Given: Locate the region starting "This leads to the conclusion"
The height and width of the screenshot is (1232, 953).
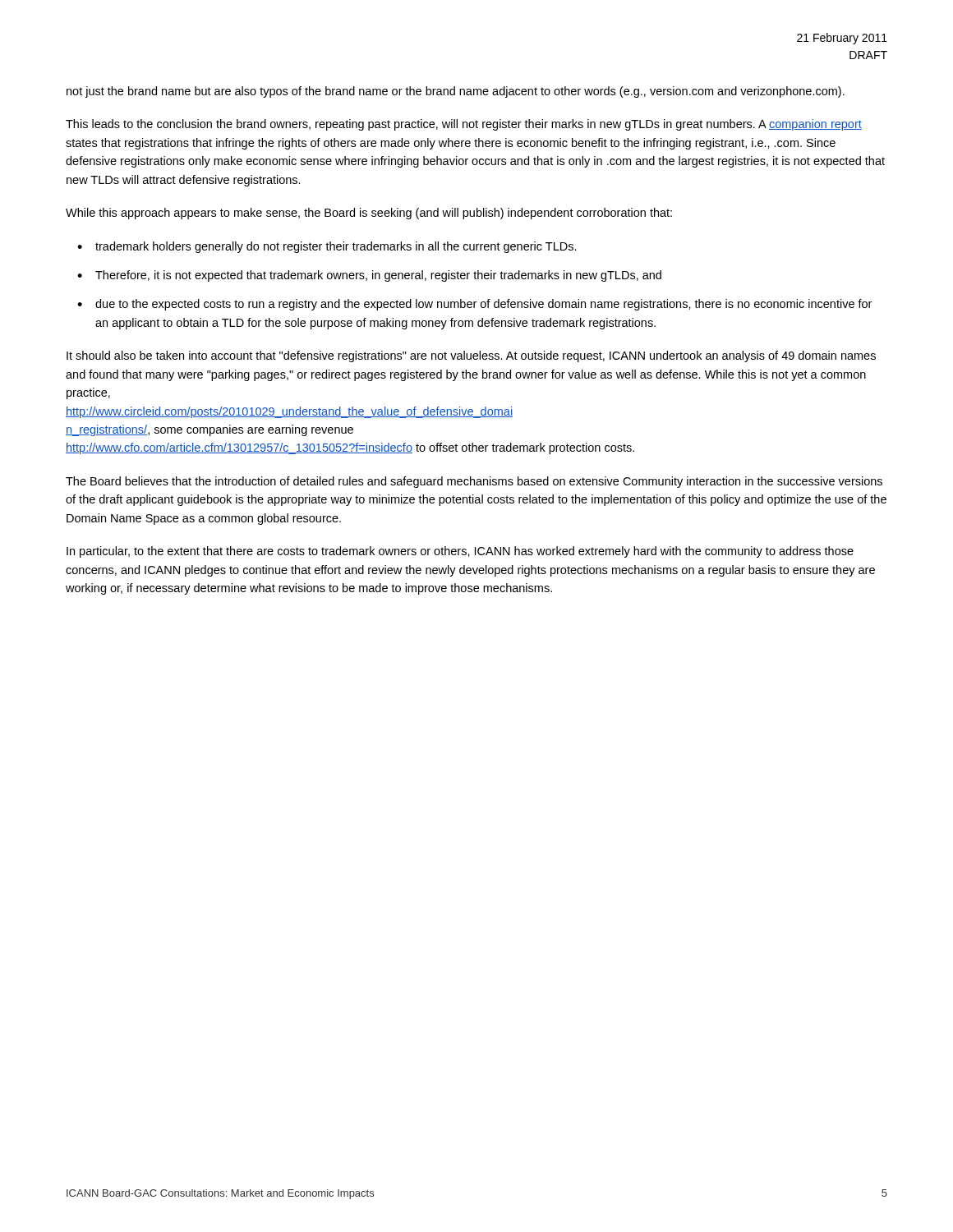Looking at the screenshot, I should coord(475,152).
